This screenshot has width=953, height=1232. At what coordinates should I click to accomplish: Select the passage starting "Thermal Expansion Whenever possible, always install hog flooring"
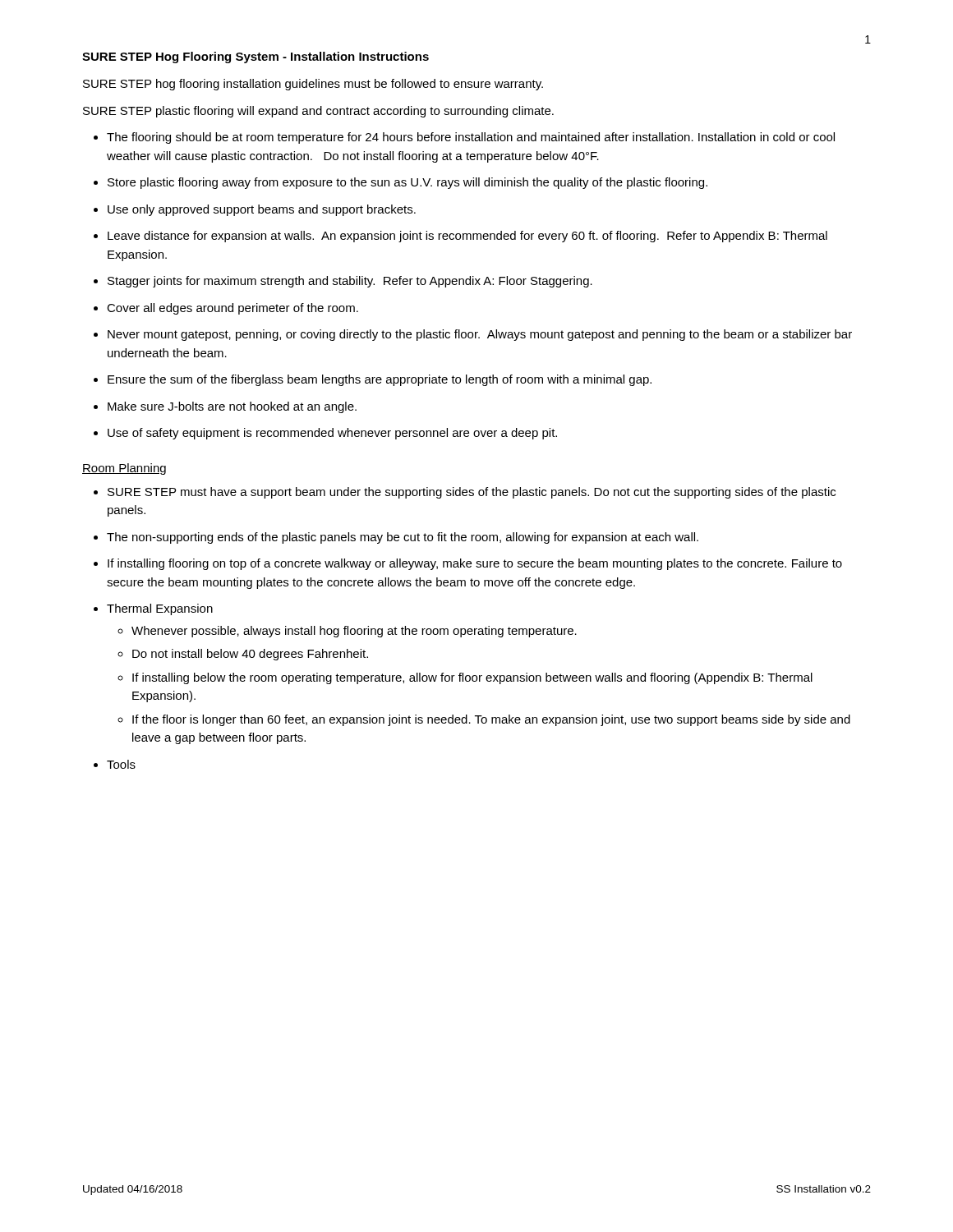point(489,674)
